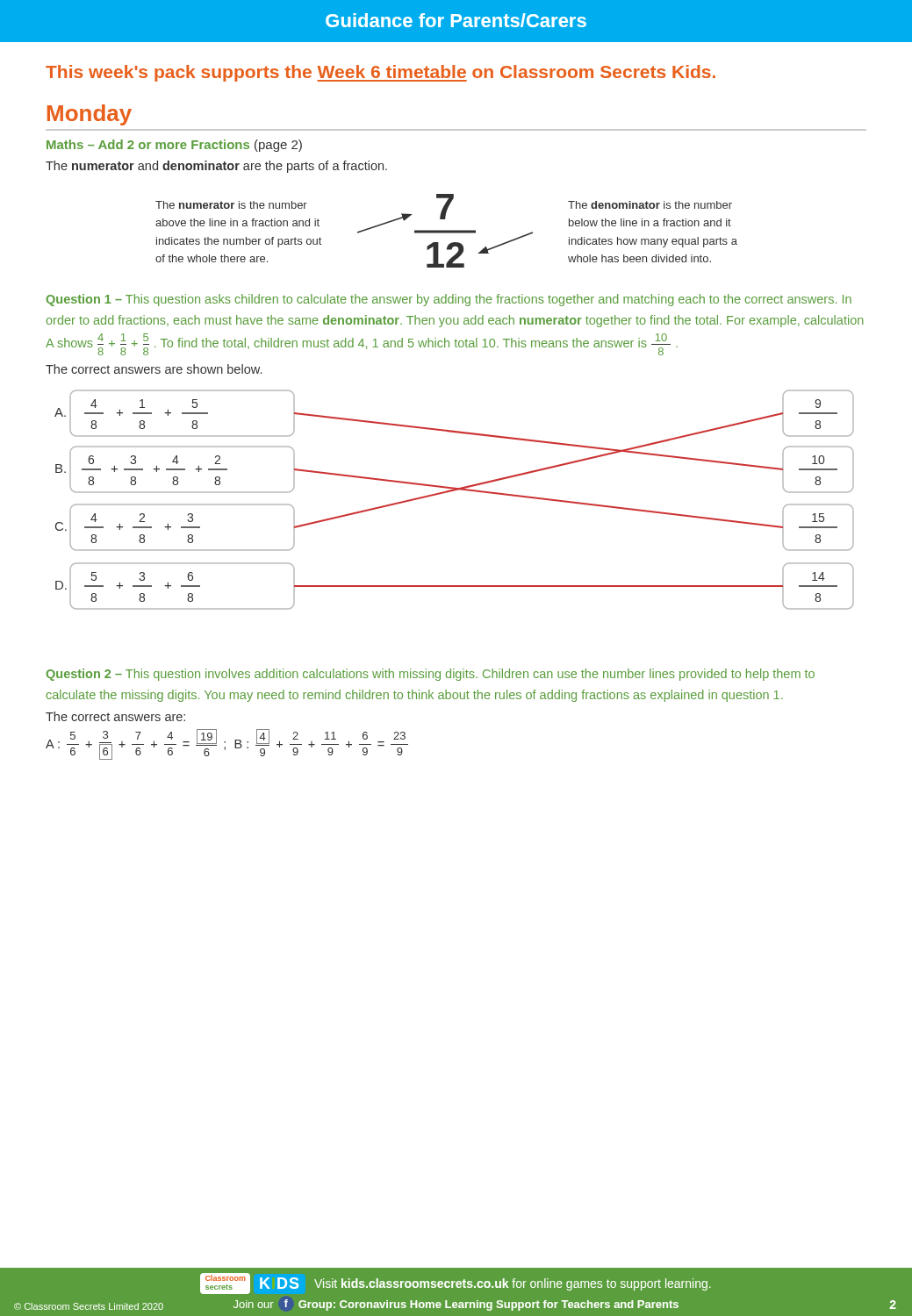The height and width of the screenshot is (1316, 912).
Task: Navigate to the block starting "The numerator and"
Action: click(217, 166)
